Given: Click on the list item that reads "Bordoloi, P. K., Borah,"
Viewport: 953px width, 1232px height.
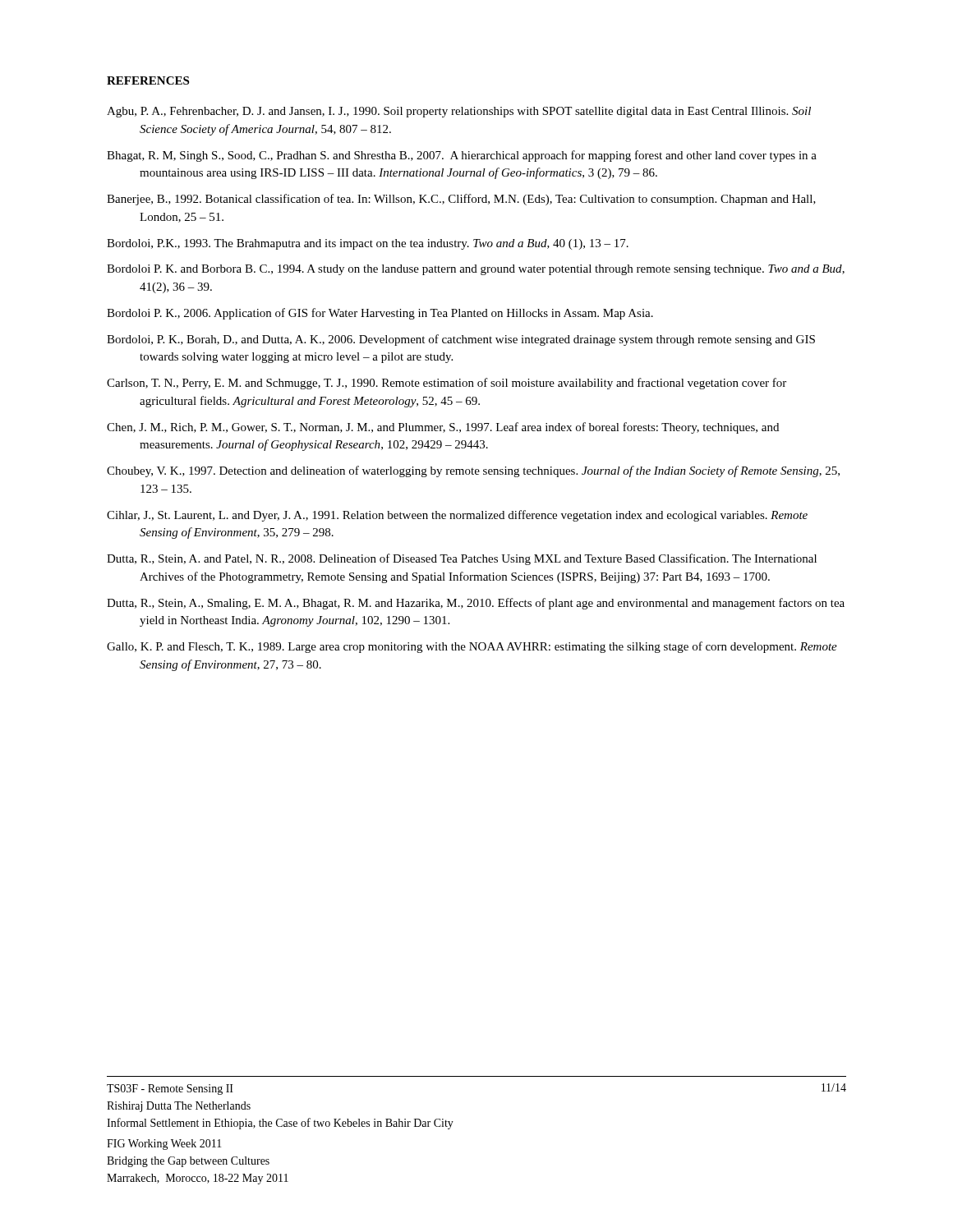Looking at the screenshot, I should pos(476,348).
